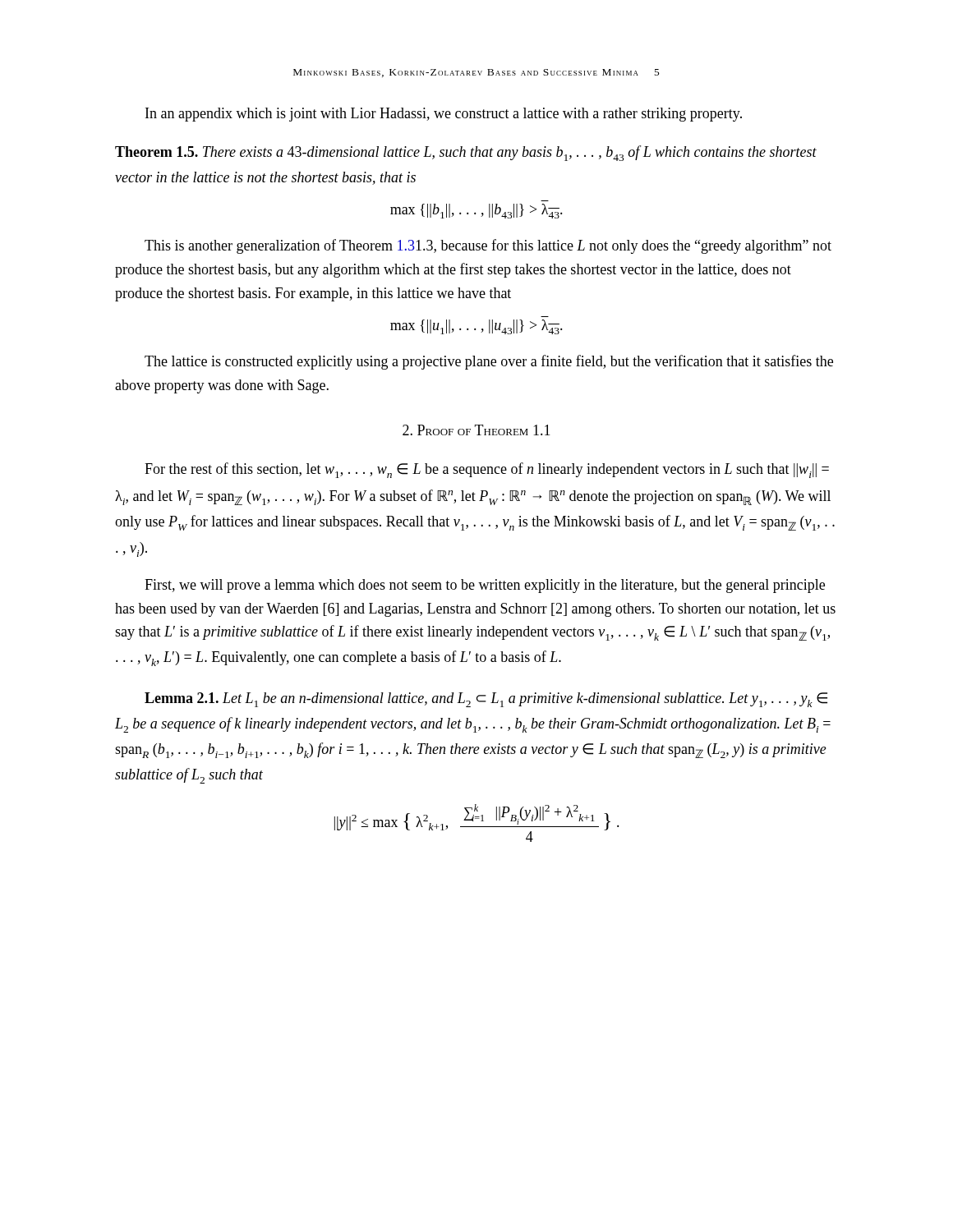Select the text block with the text "First, we will"
Image resolution: width=953 pixels, height=1232 pixels.
pos(475,622)
